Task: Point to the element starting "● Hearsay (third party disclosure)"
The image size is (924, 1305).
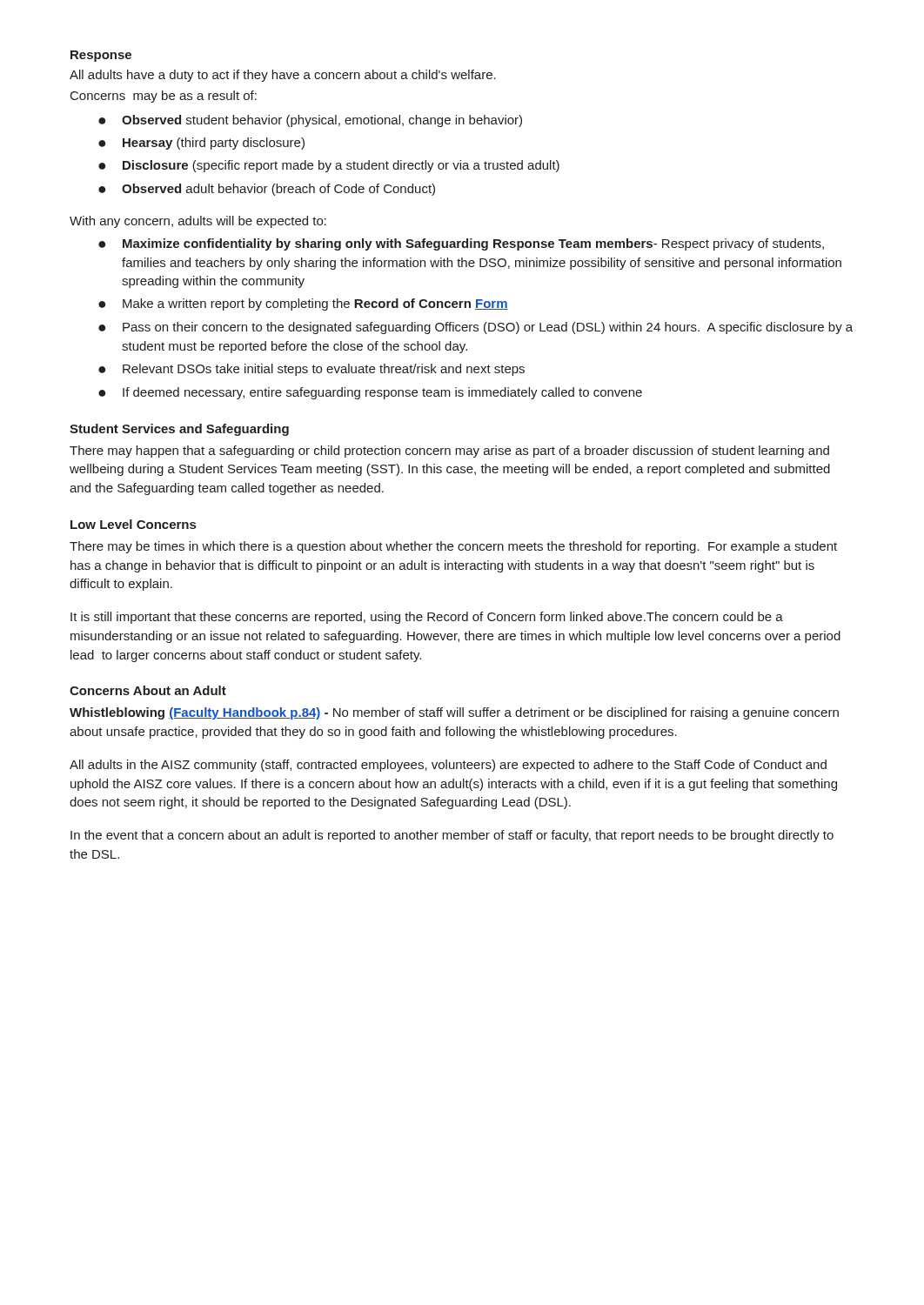Action: tap(201, 144)
